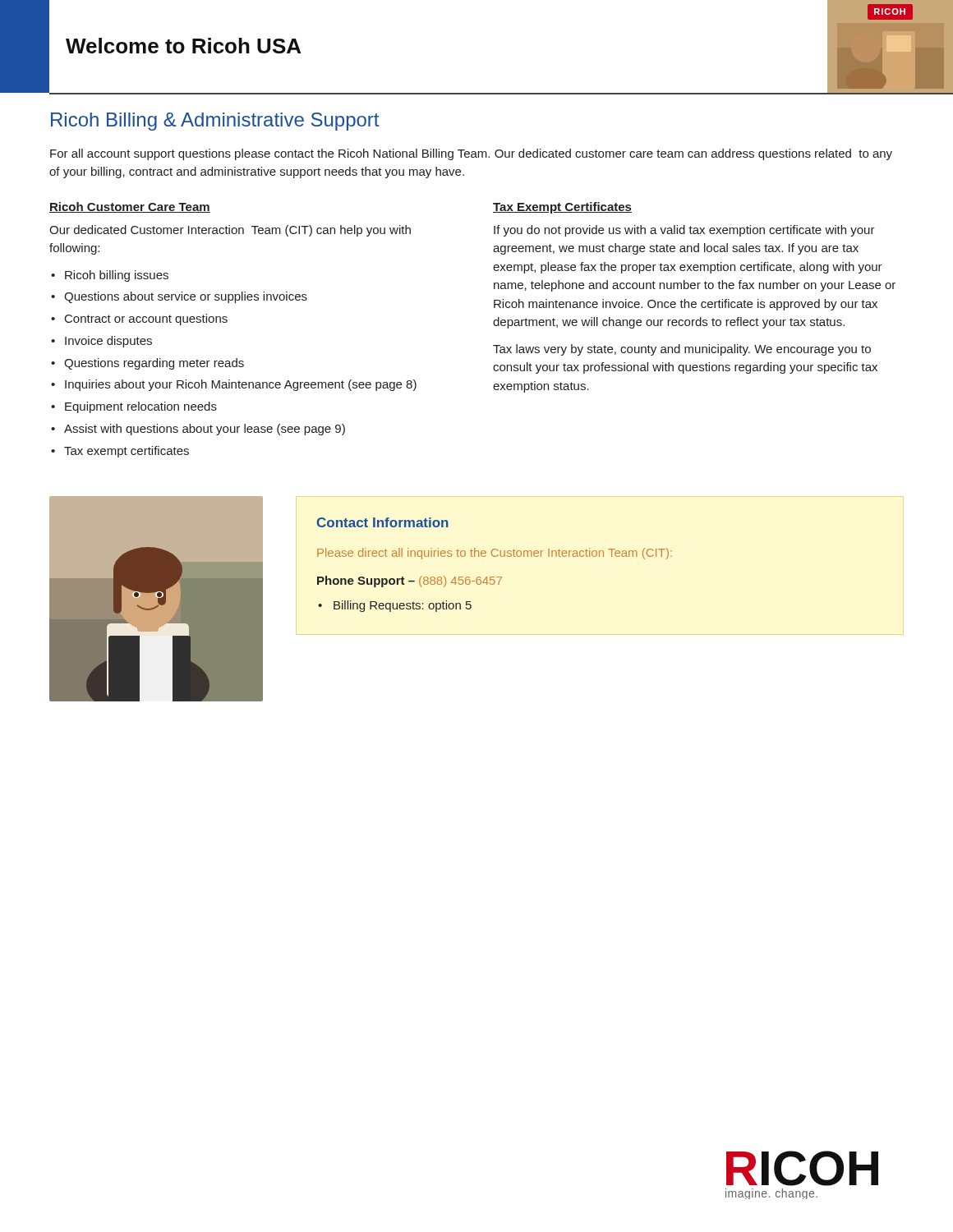953x1232 pixels.
Task: Click on the text block containing "Our dedicated Customer Interaction"
Action: [230, 238]
